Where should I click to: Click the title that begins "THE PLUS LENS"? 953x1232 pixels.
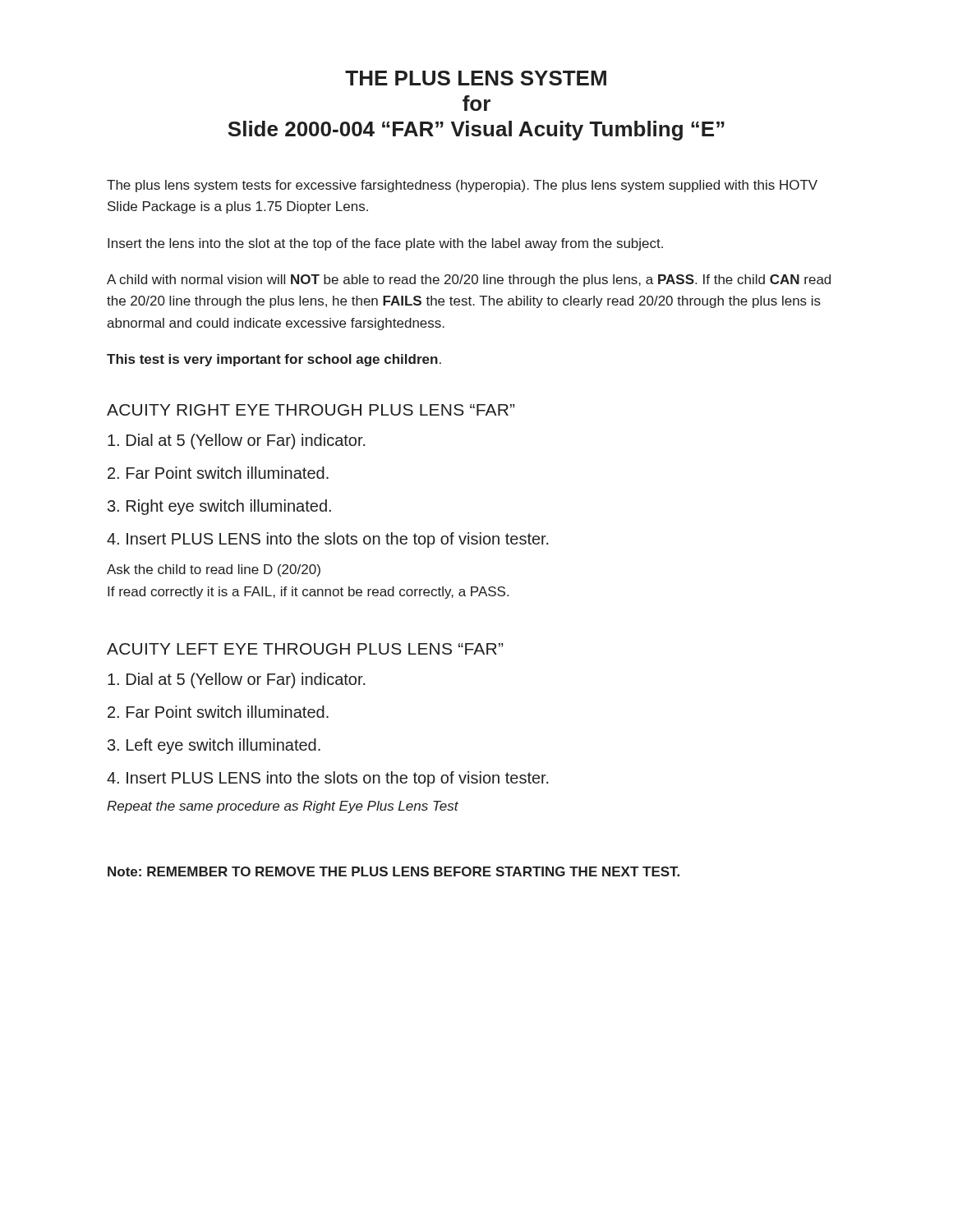476,104
